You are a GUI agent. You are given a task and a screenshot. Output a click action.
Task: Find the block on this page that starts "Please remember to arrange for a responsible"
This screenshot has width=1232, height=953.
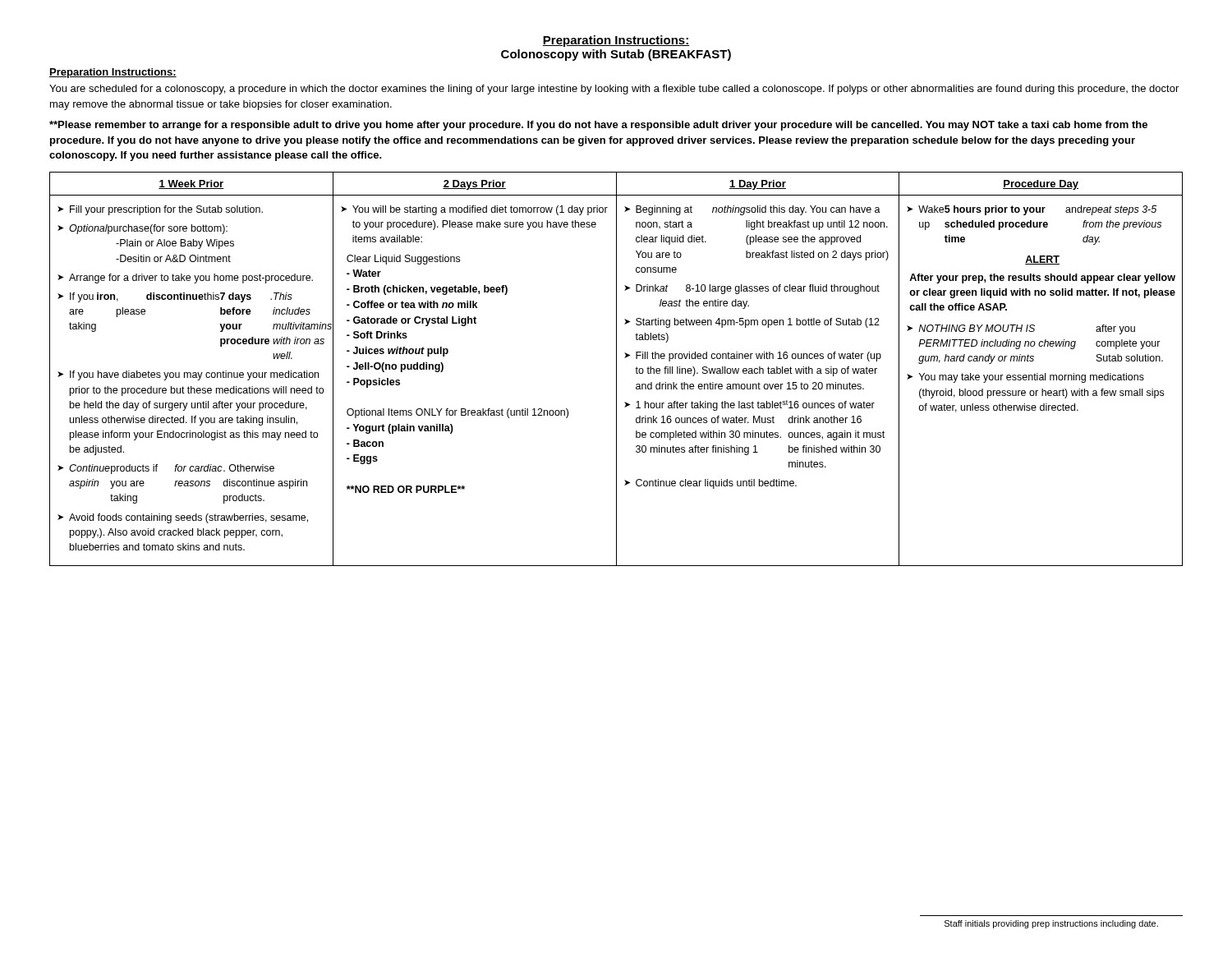(x=599, y=140)
